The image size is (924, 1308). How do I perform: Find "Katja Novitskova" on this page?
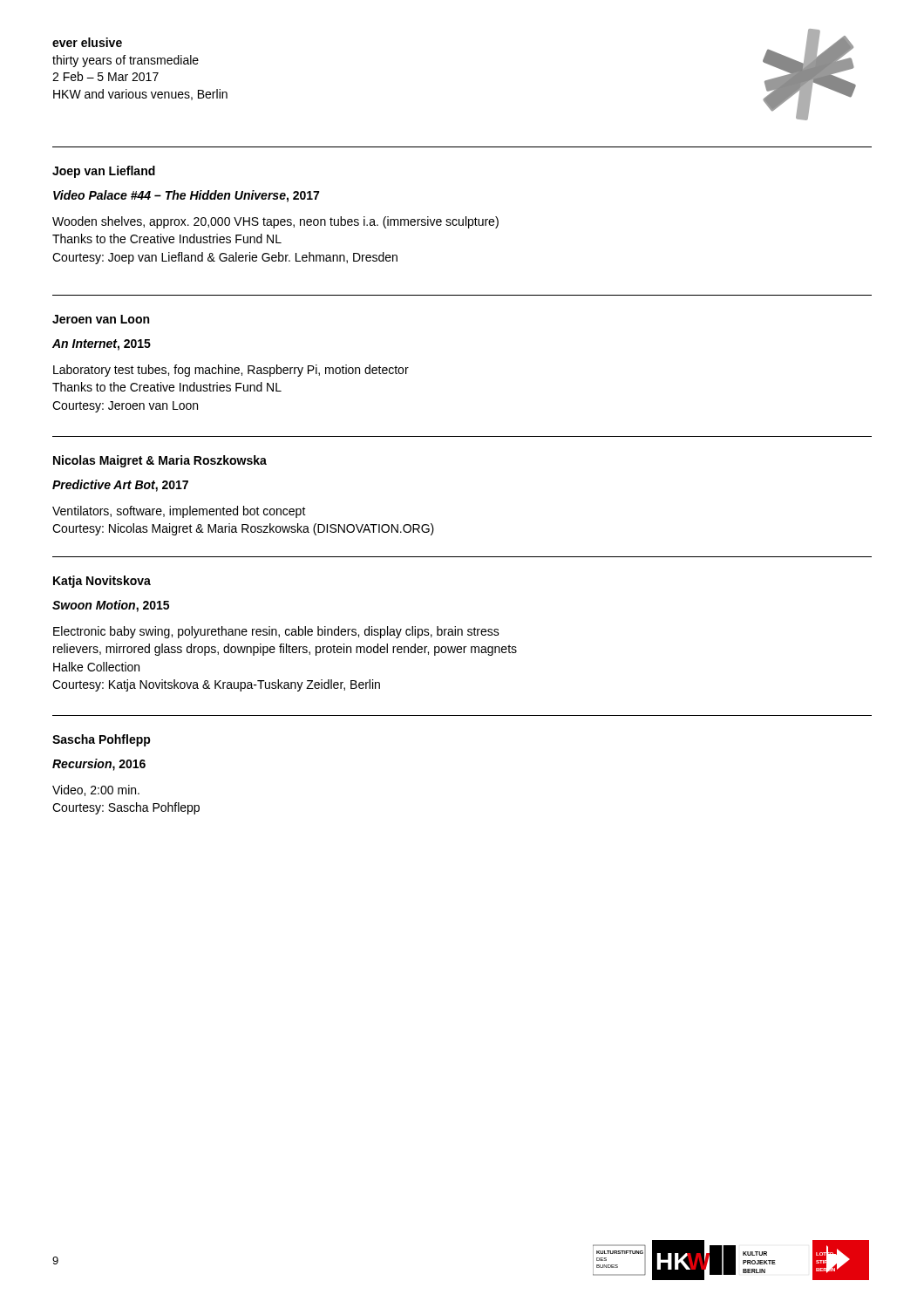(101, 581)
